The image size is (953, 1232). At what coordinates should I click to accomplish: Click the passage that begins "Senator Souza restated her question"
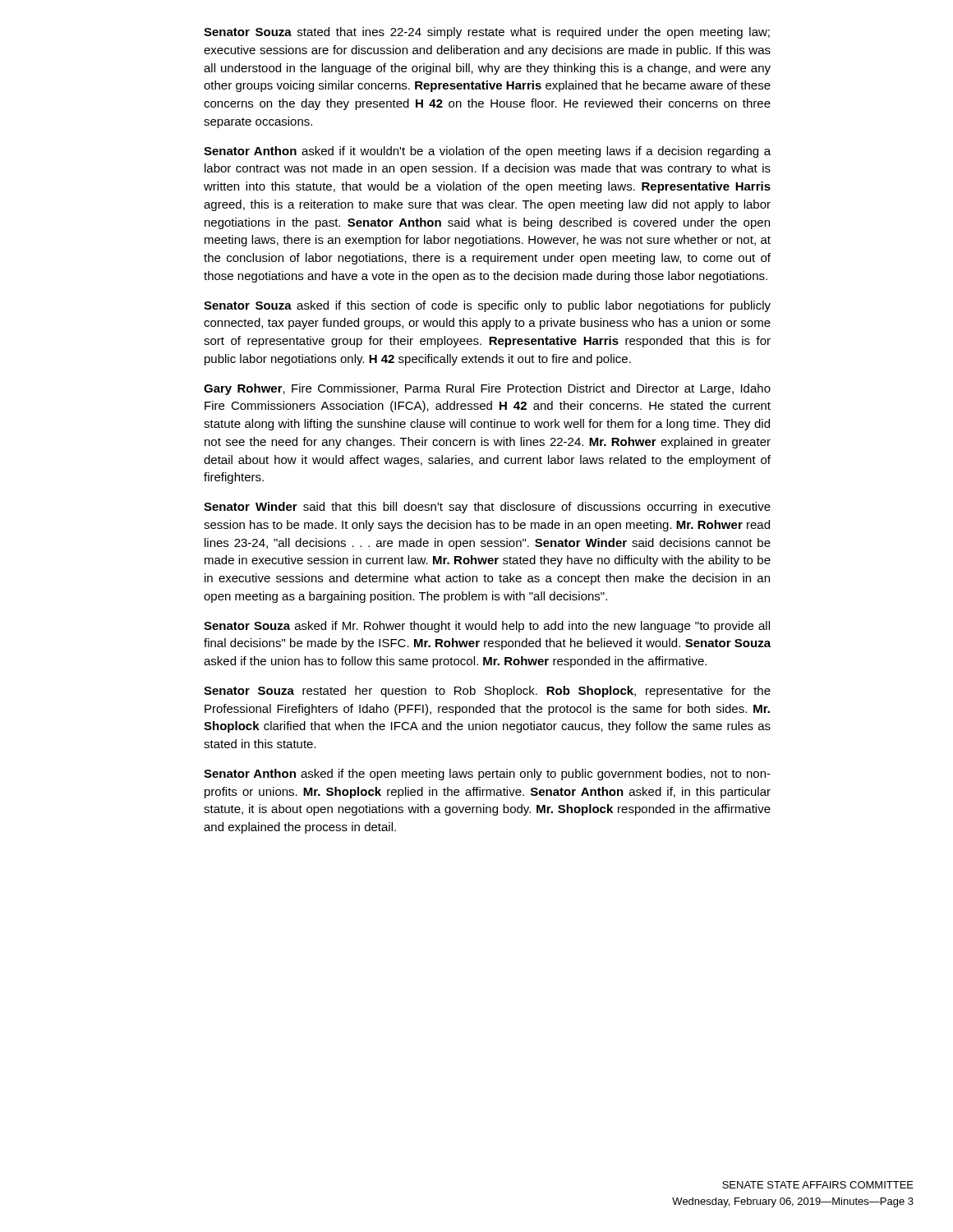click(487, 717)
